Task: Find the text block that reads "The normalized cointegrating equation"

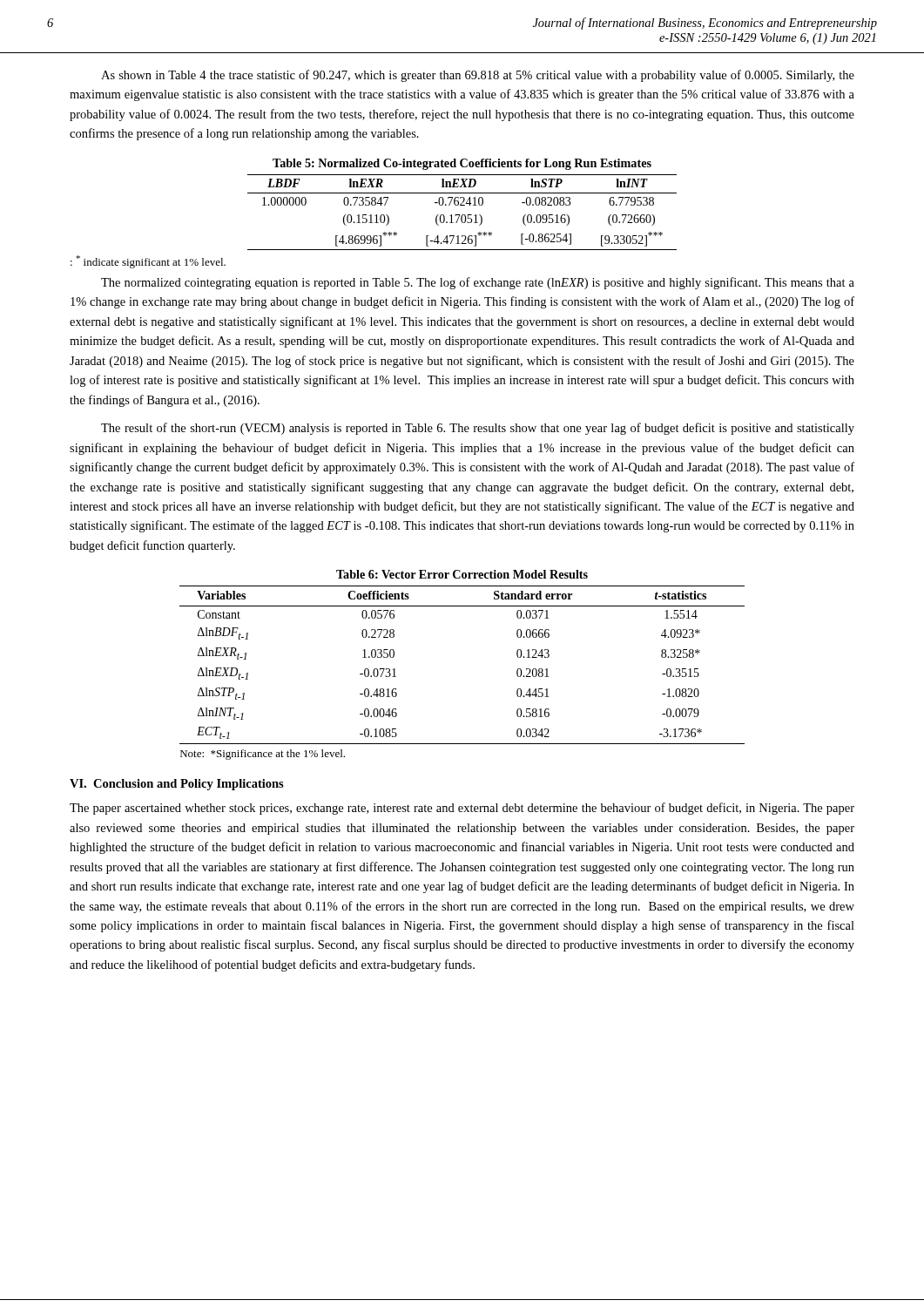Action: [x=462, y=341]
